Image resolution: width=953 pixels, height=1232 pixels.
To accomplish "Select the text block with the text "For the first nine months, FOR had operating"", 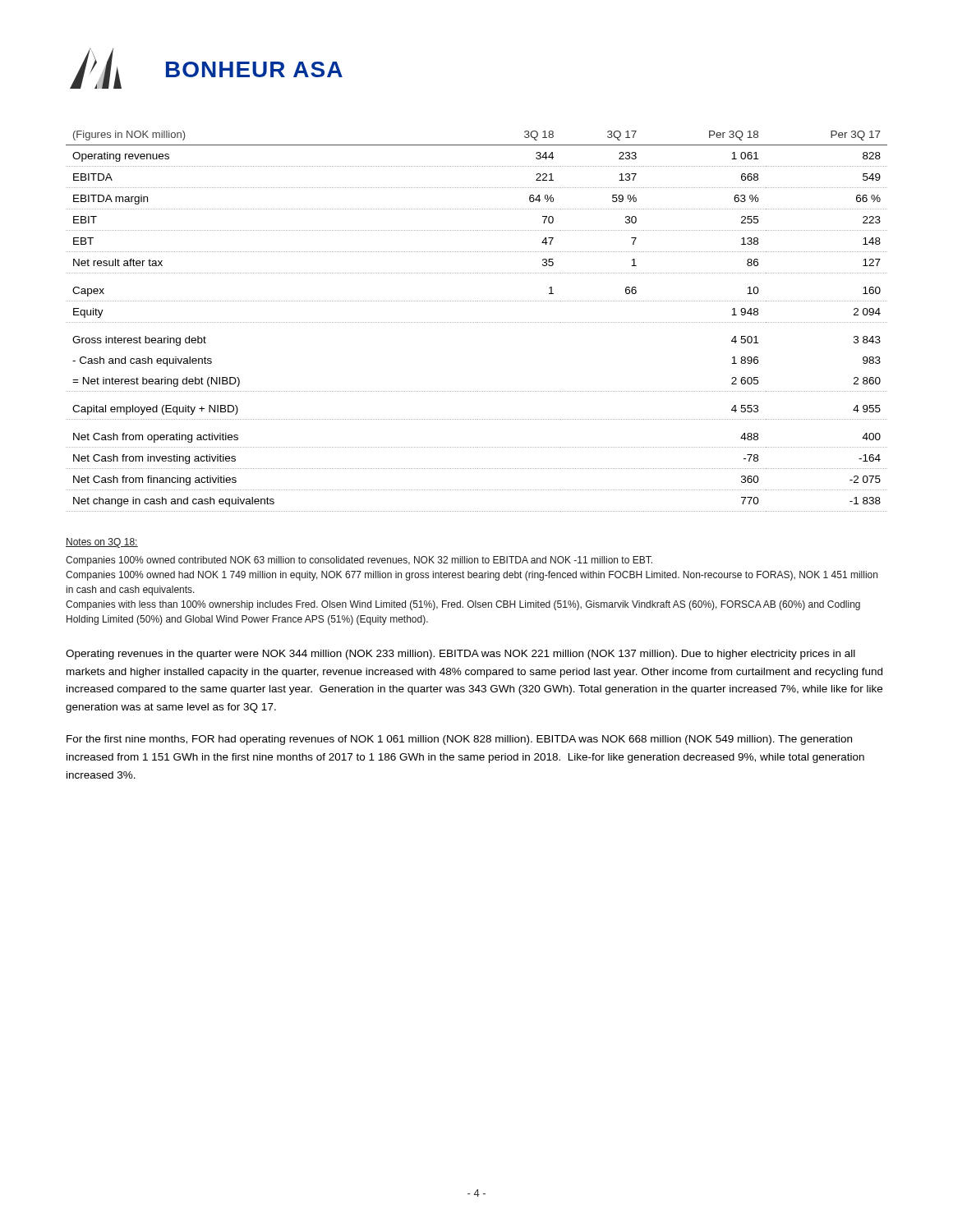I will click(x=465, y=757).
